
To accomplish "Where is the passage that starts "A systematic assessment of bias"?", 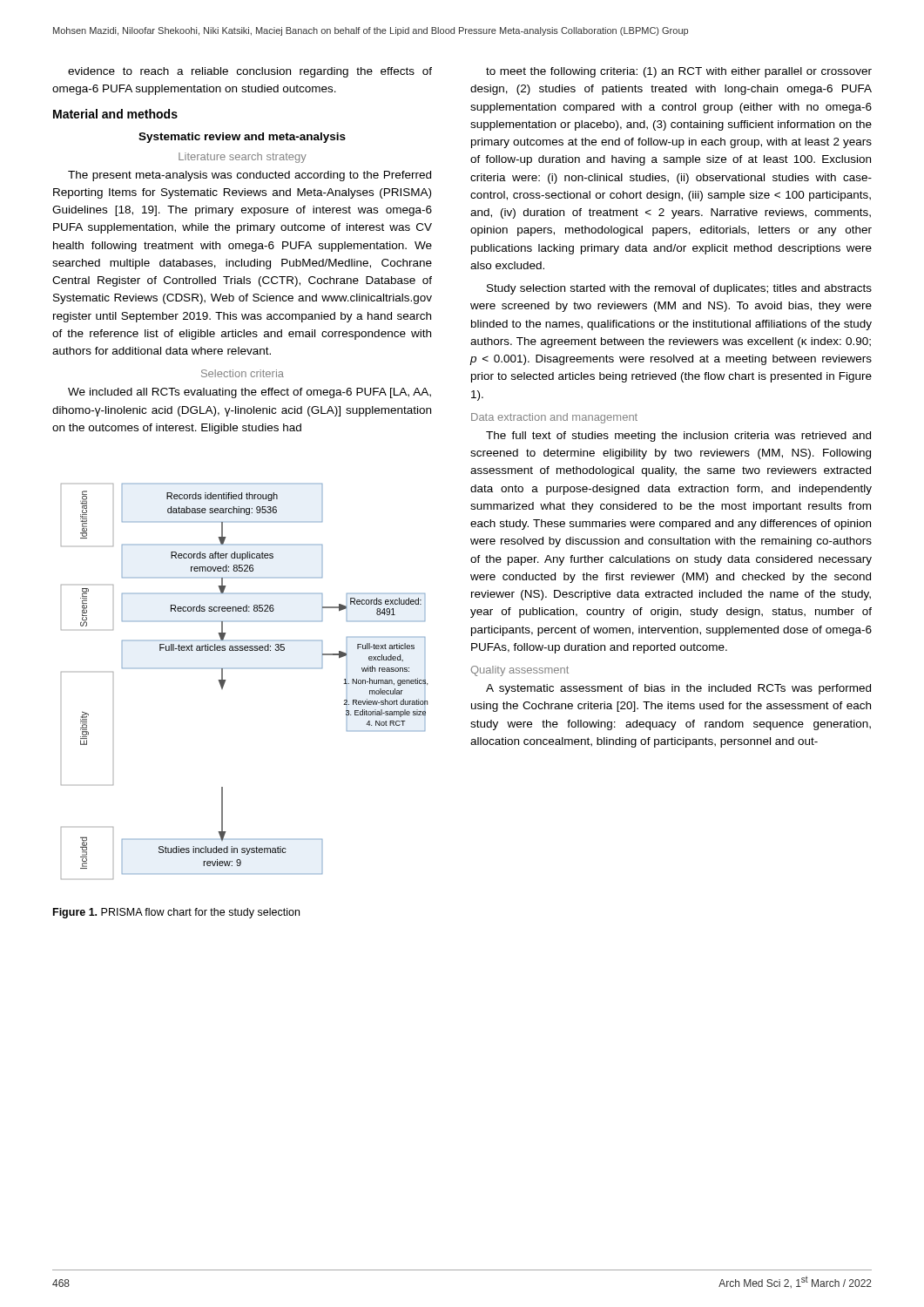I will coord(671,715).
